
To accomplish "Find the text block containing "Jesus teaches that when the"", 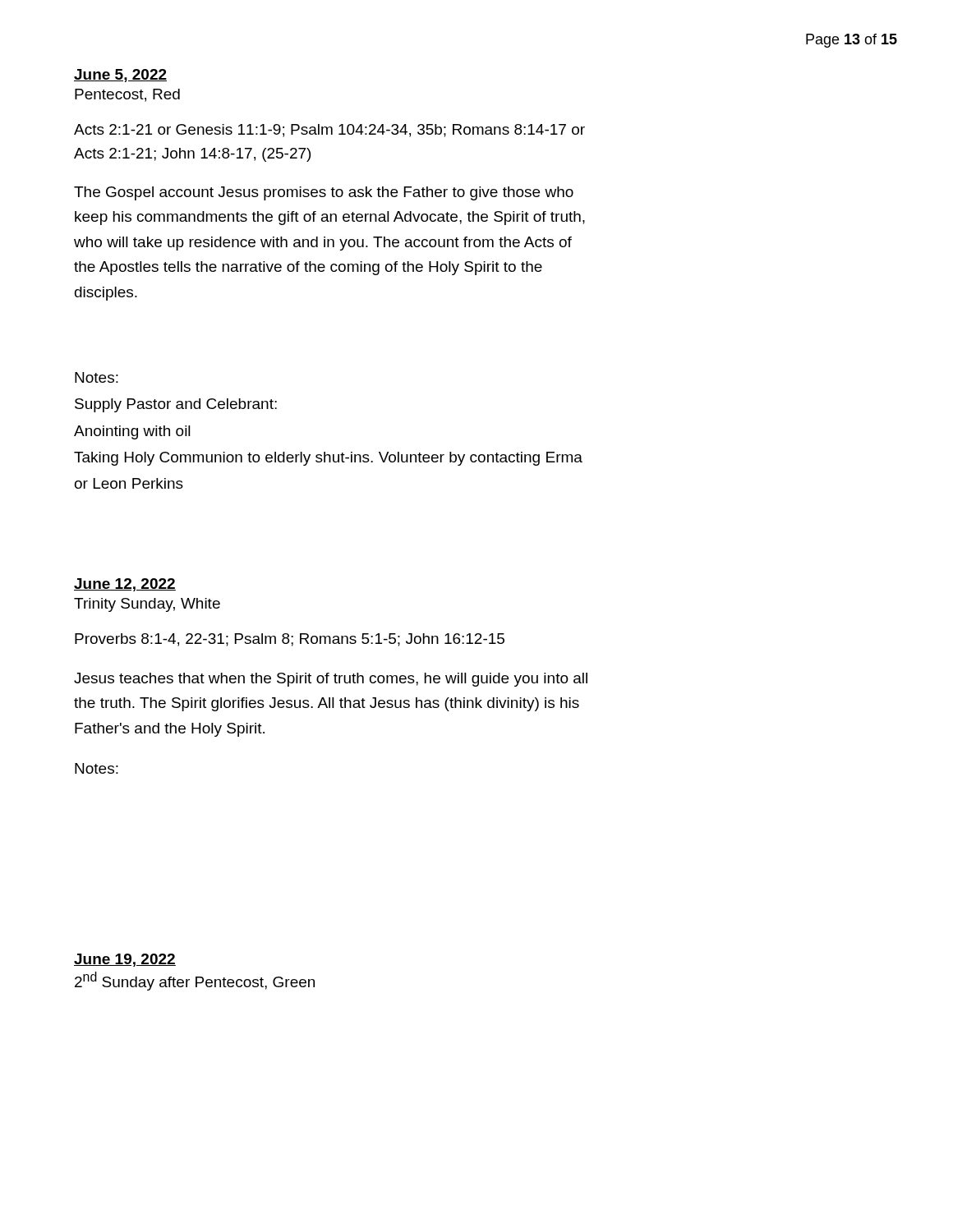I will (331, 703).
